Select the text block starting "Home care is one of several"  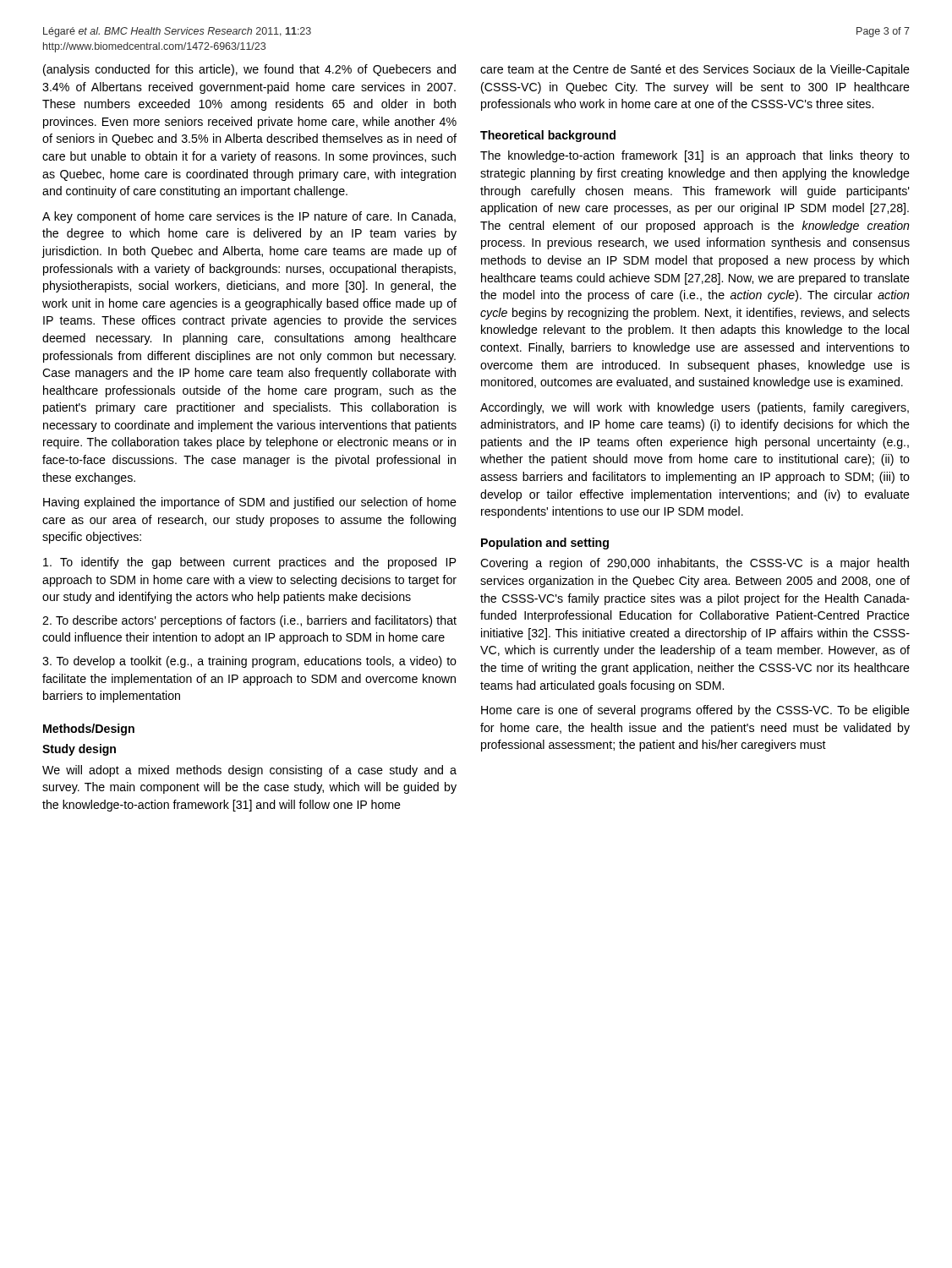tap(695, 728)
